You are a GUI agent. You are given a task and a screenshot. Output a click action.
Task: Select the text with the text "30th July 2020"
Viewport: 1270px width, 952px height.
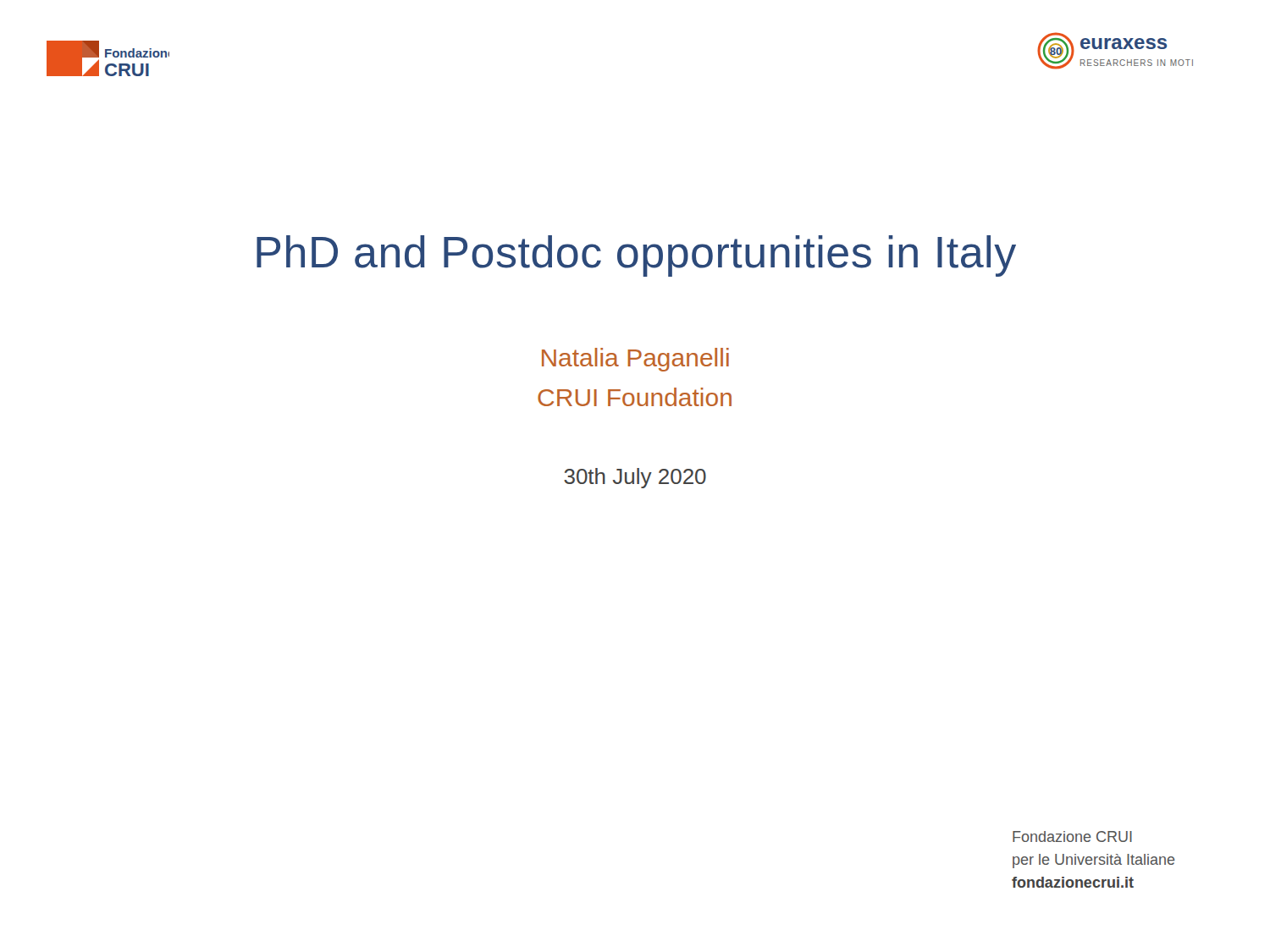click(x=635, y=476)
